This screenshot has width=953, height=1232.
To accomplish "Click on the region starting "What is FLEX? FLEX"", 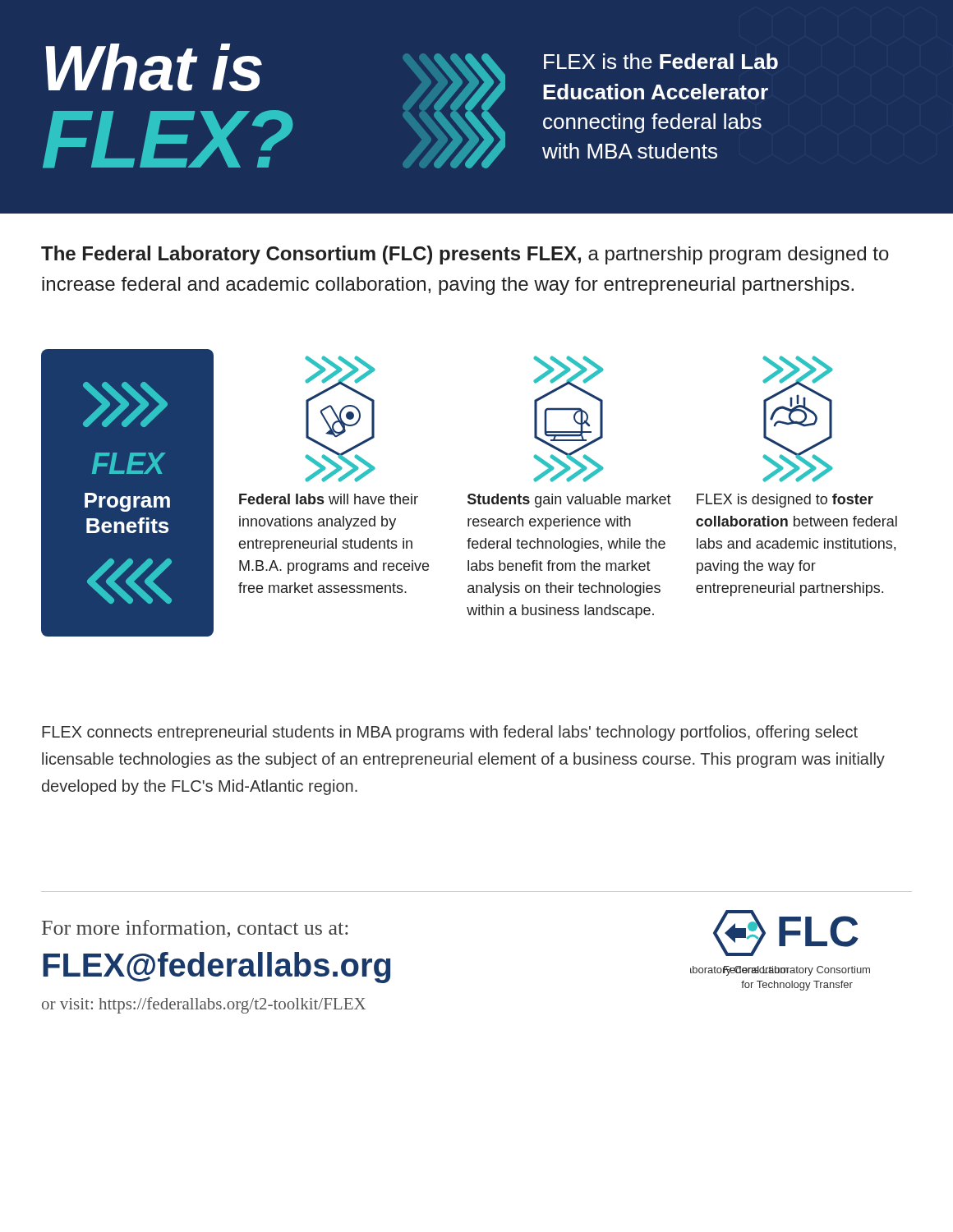I will coord(476,107).
